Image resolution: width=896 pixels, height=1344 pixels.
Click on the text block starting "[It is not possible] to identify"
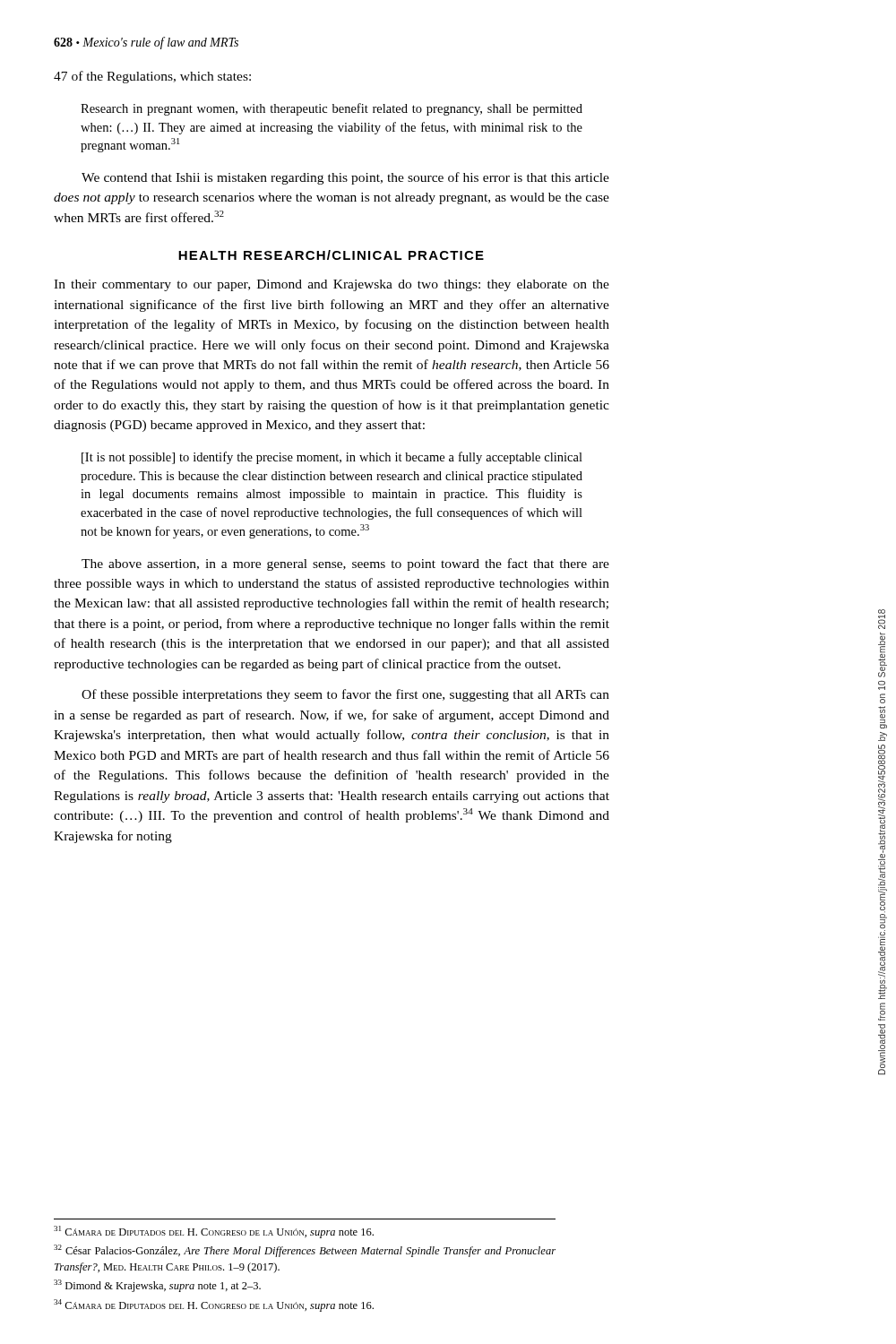point(332,494)
